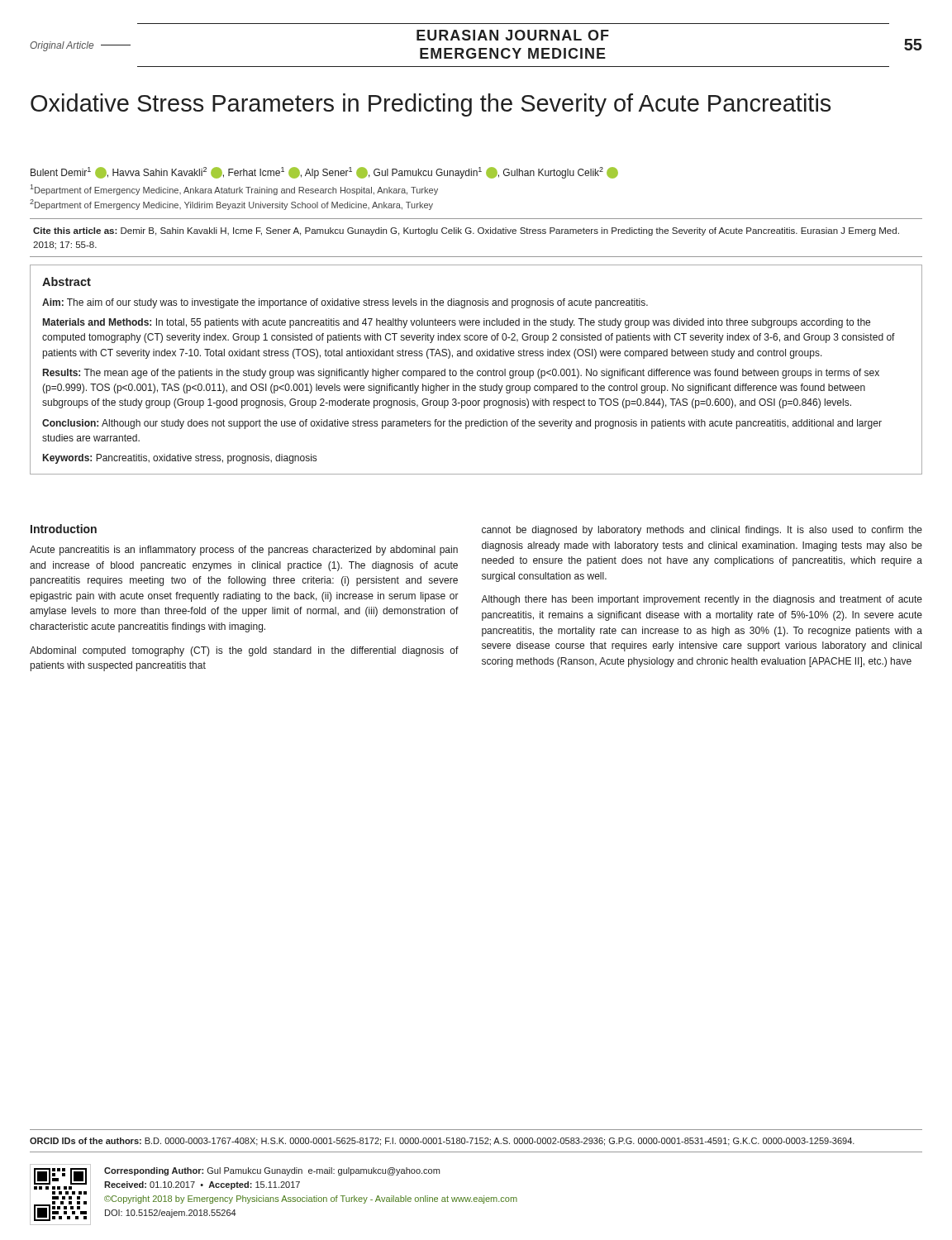Click on the text block containing "Bulent Demir1 , Havva"
The height and width of the screenshot is (1240, 952).
click(x=324, y=173)
